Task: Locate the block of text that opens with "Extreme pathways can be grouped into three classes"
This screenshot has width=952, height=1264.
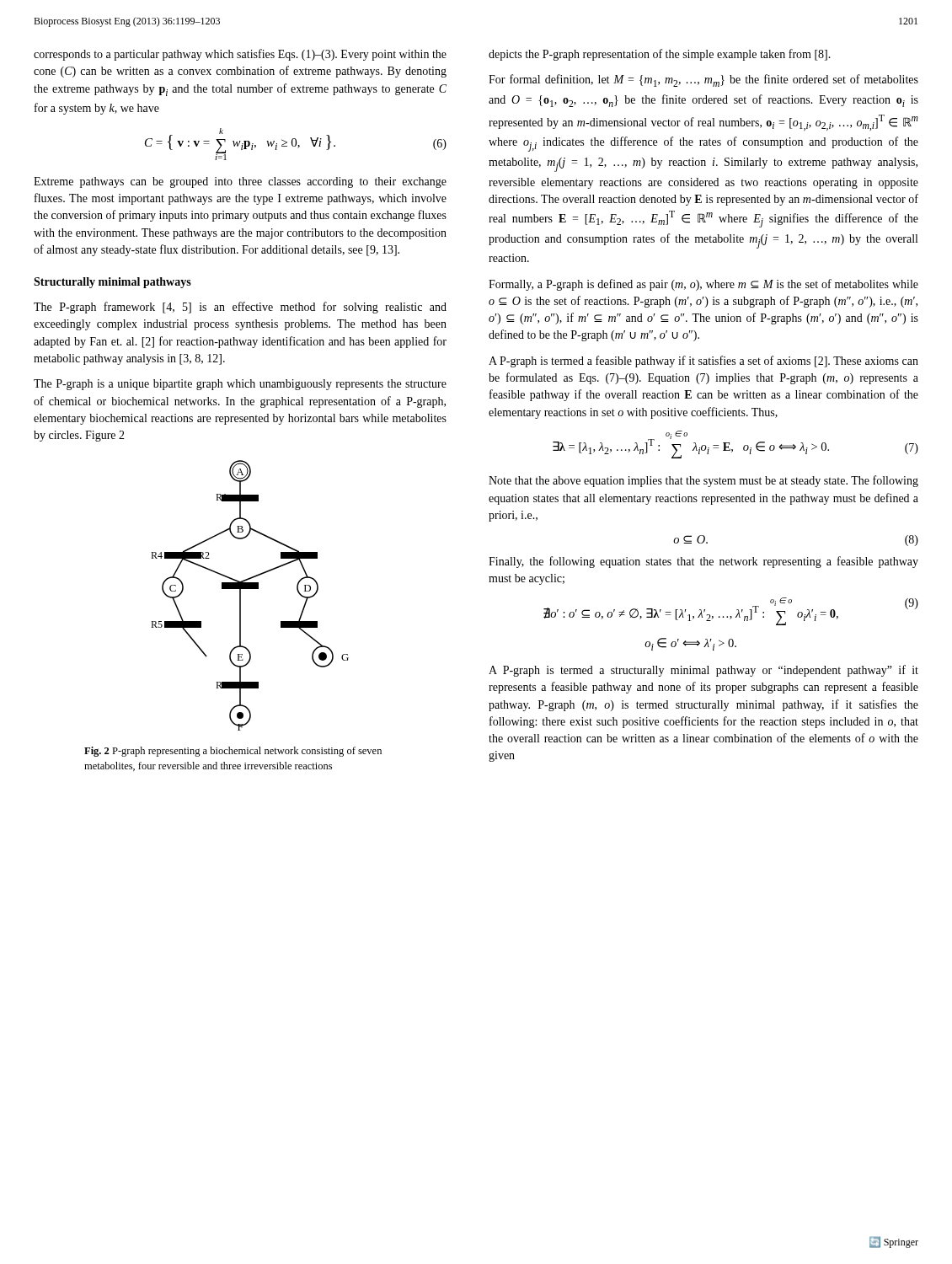Action: [x=240, y=216]
